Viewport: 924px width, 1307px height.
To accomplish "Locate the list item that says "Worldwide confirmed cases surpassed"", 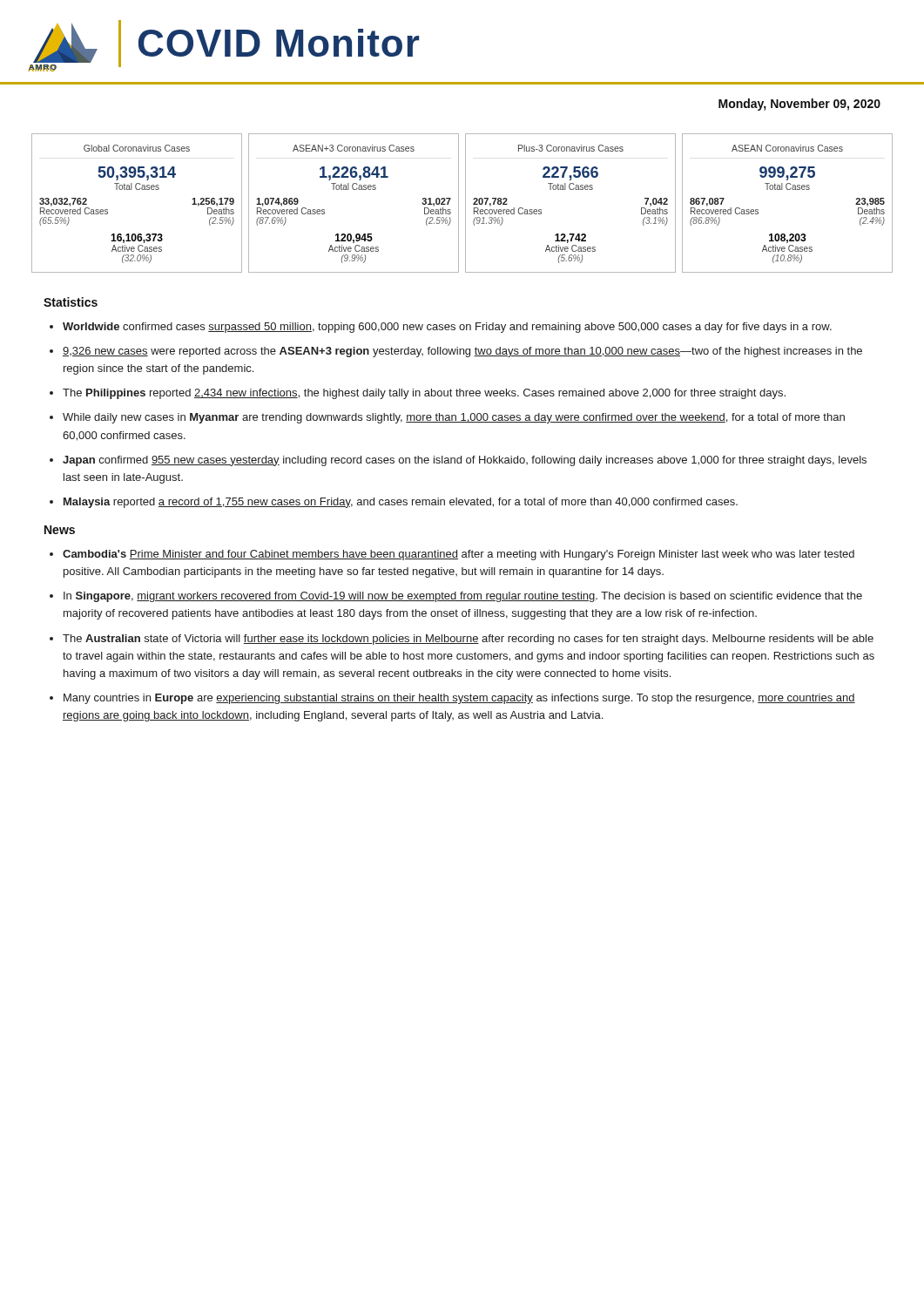I will (x=447, y=326).
